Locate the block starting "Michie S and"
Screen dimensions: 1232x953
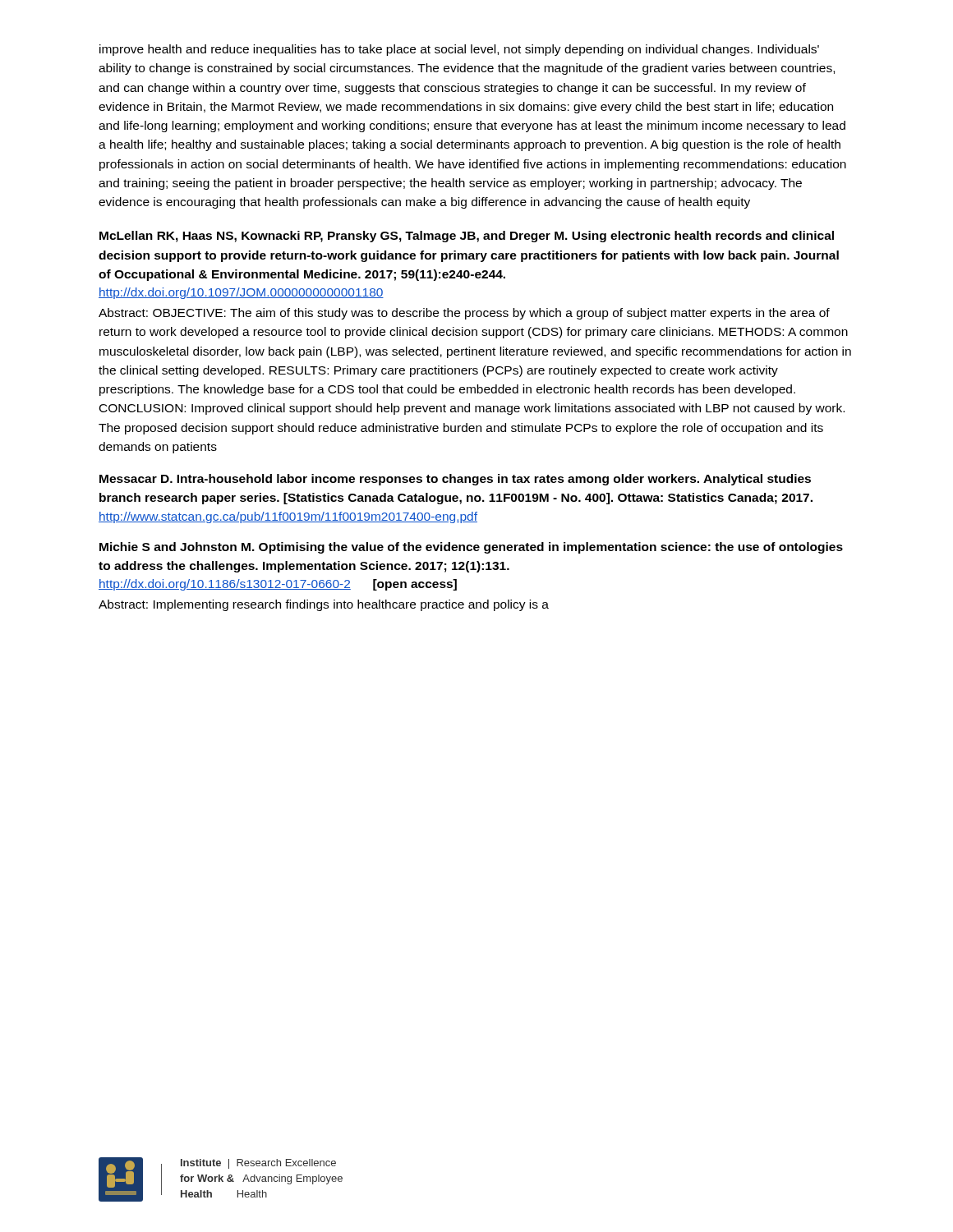(476, 575)
